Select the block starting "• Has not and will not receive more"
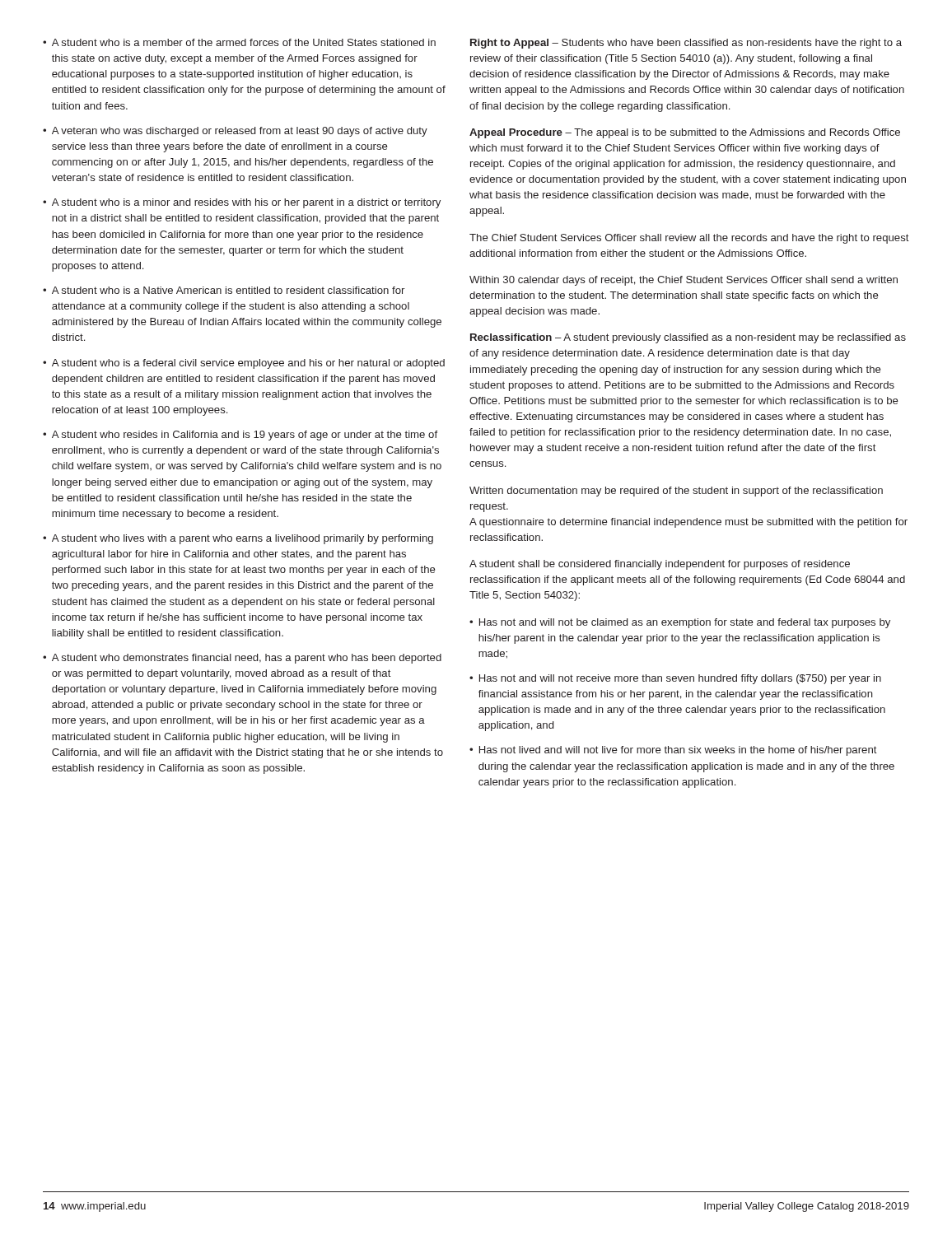Screen dimensions: 1235x952 coord(689,702)
